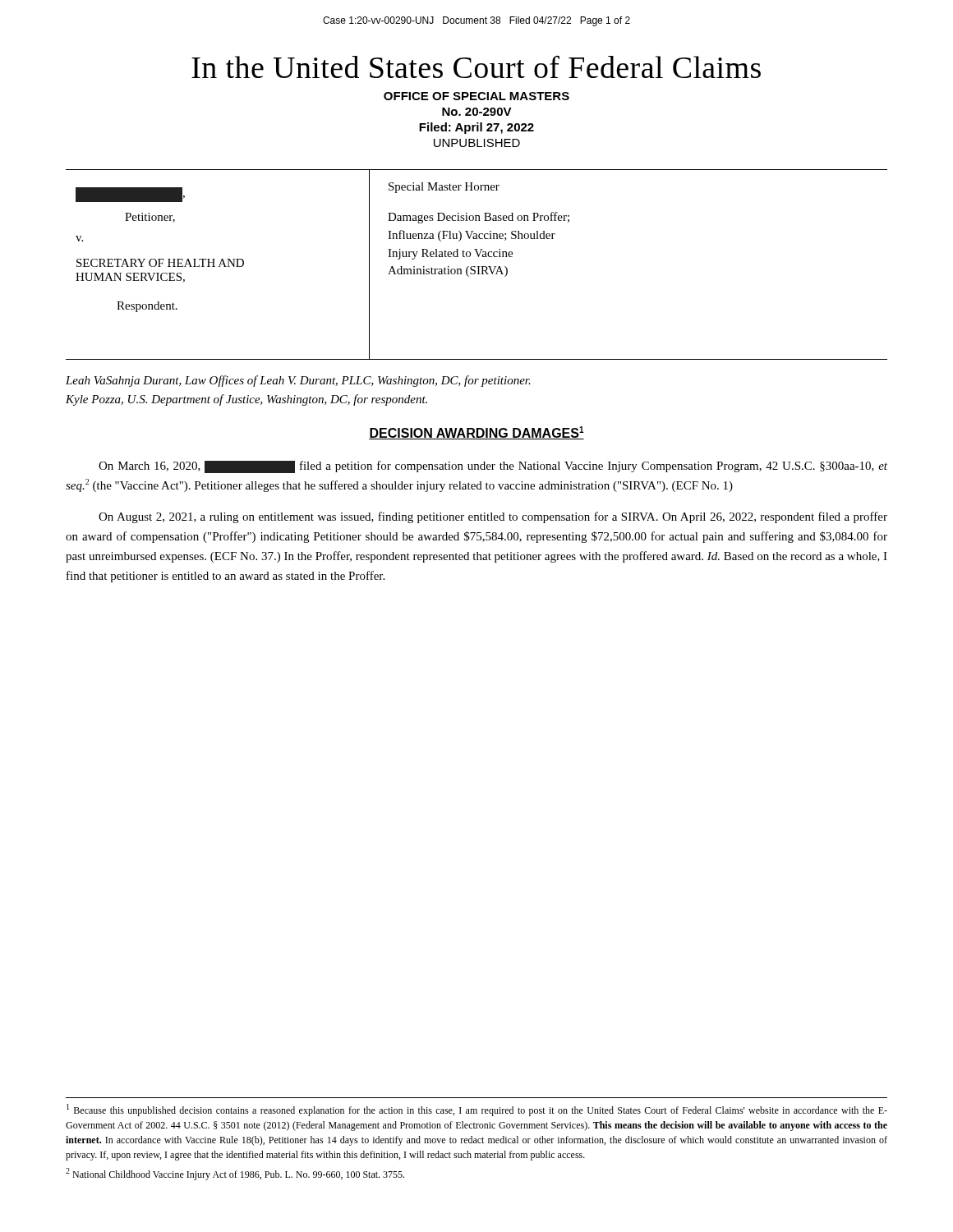Click on the region starting "Leah VaSahnja Durant, Law Offices"

point(299,389)
